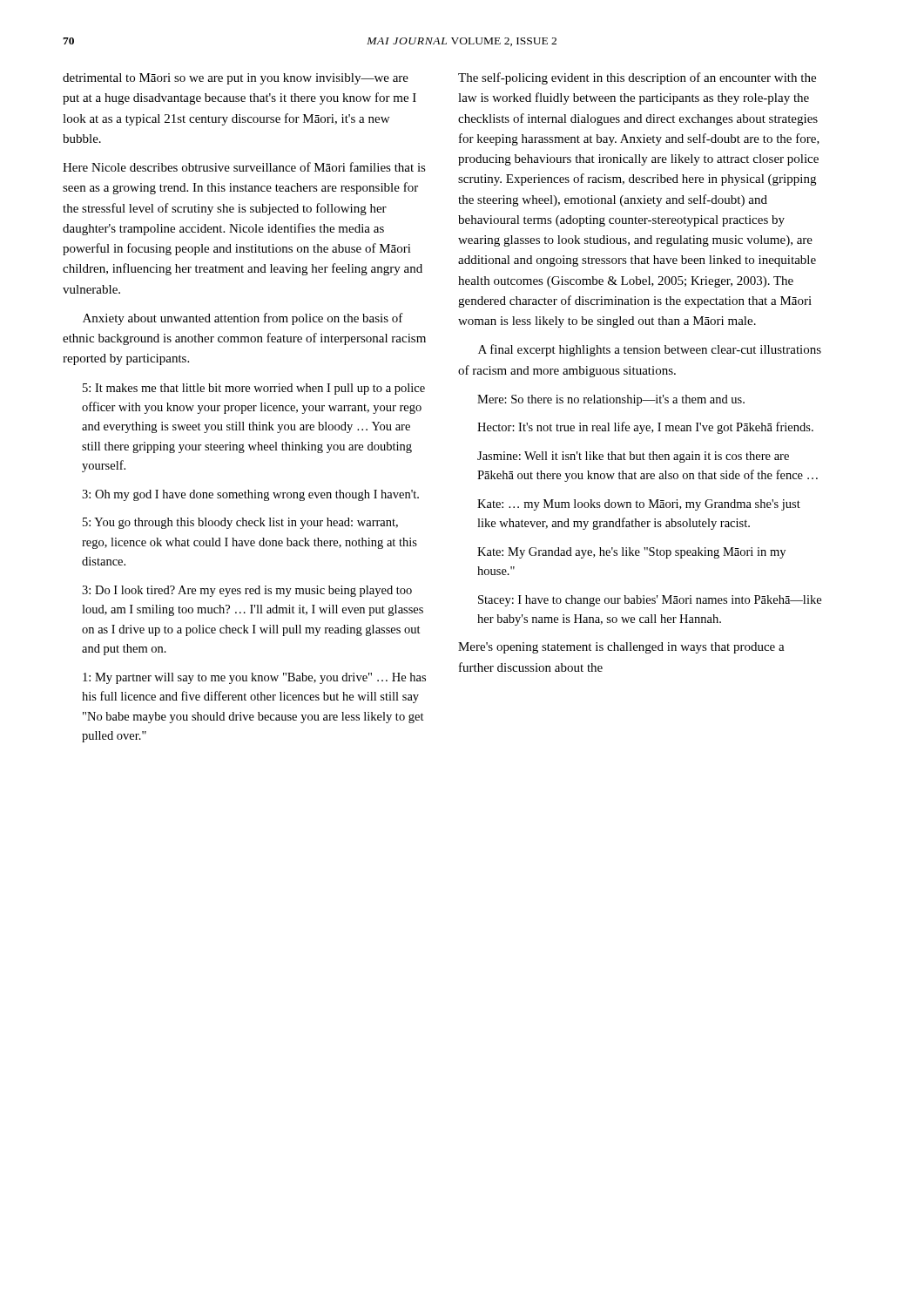
Task: Find the text block that says "Mere: So there is"
Action: (650, 509)
